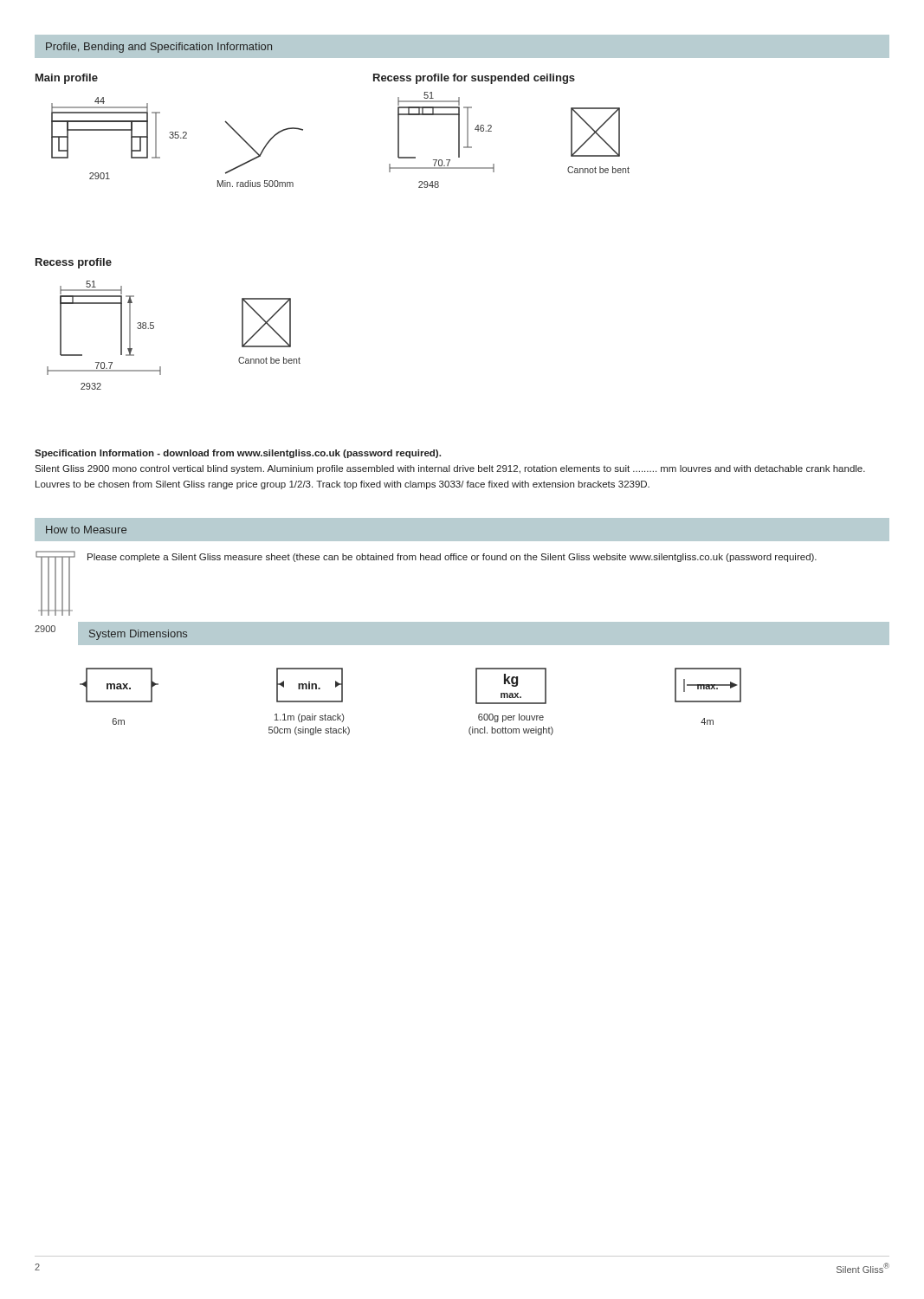Find the text block that says "Specification Information - download from www.silentgliss.co.uk (password"

(450, 468)
